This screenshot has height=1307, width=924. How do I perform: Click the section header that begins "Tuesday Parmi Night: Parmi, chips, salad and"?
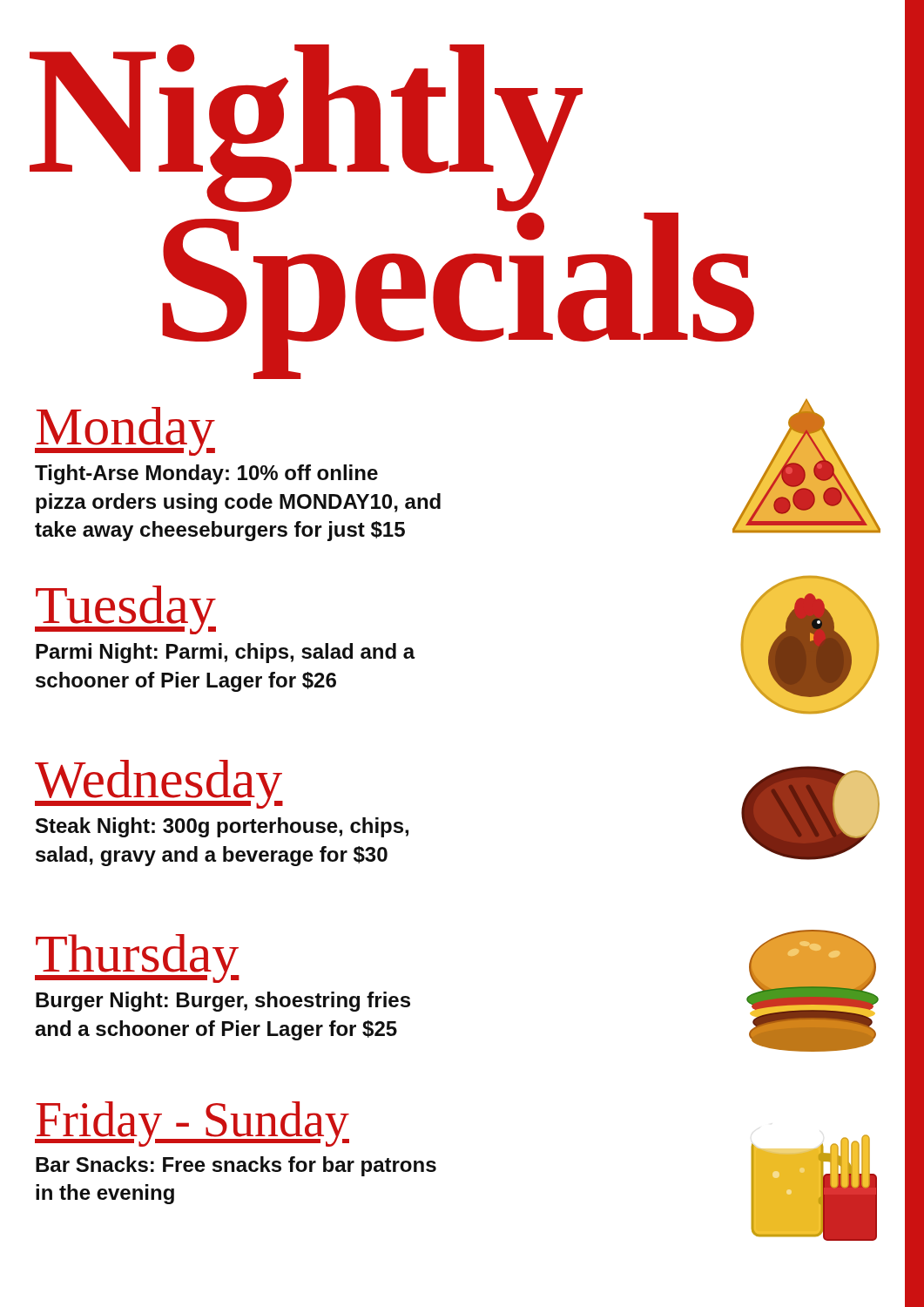pyautogui.click(x=225, y=635)
